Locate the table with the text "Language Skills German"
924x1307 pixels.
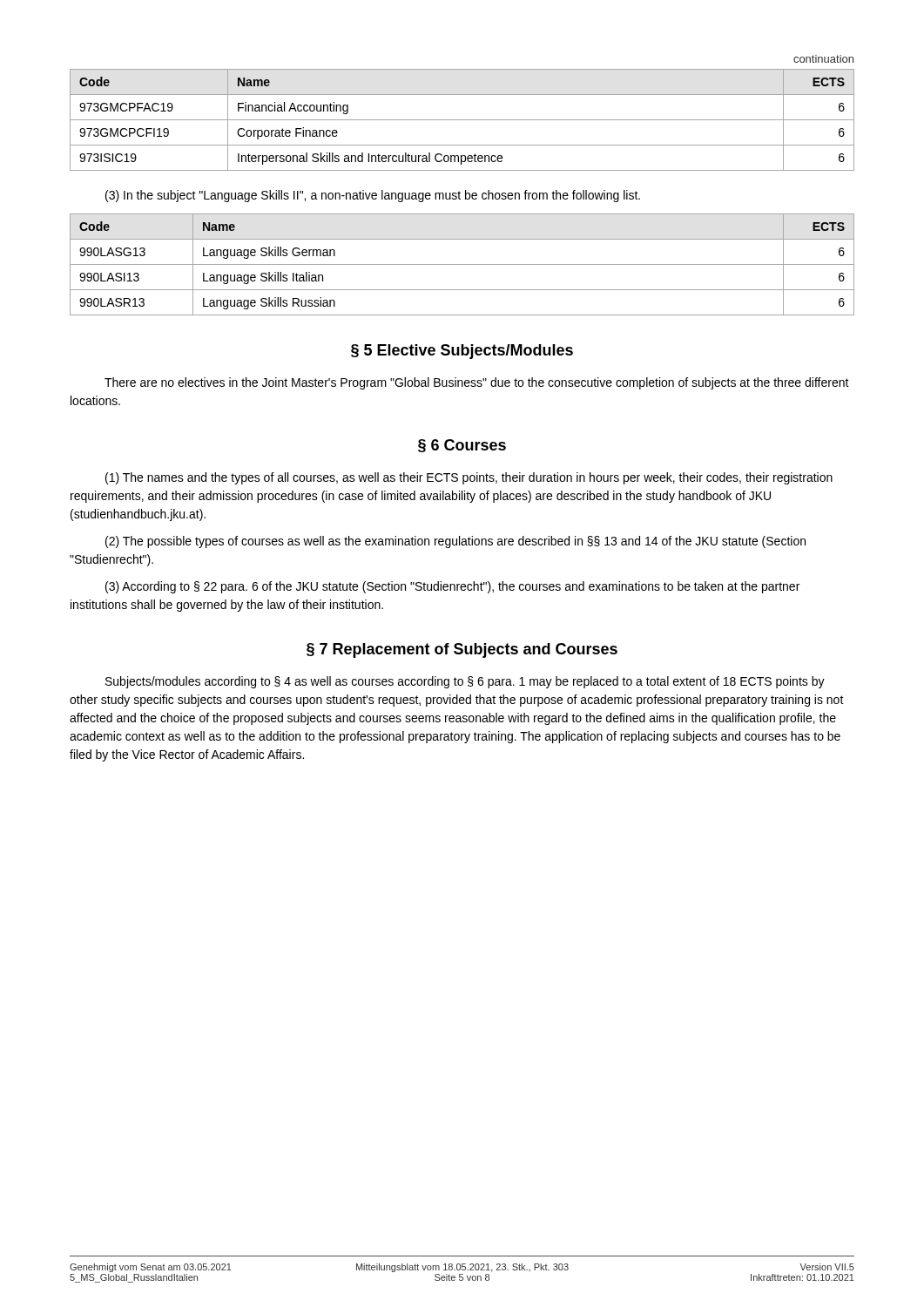462,264
